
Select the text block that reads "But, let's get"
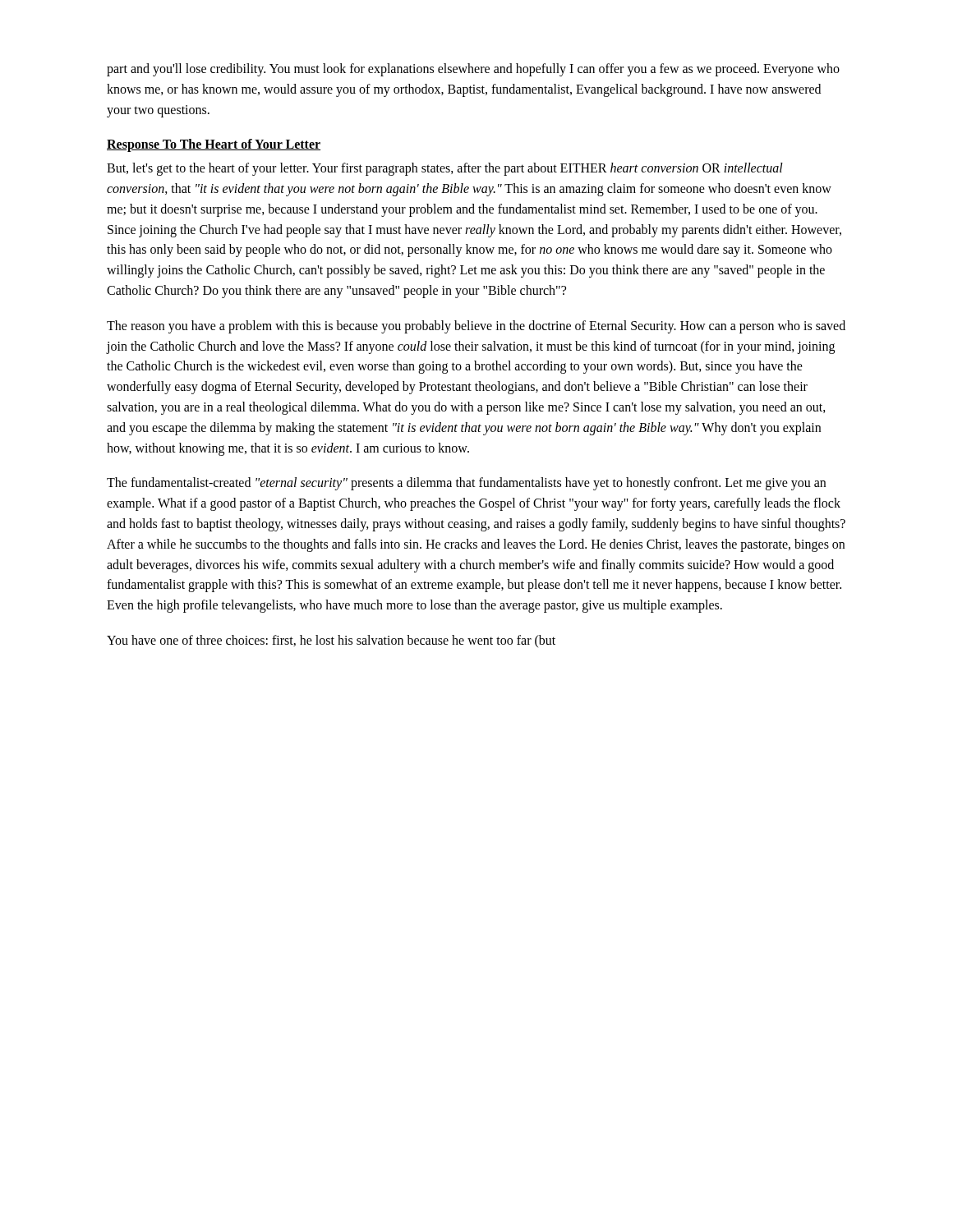(476, 230)
